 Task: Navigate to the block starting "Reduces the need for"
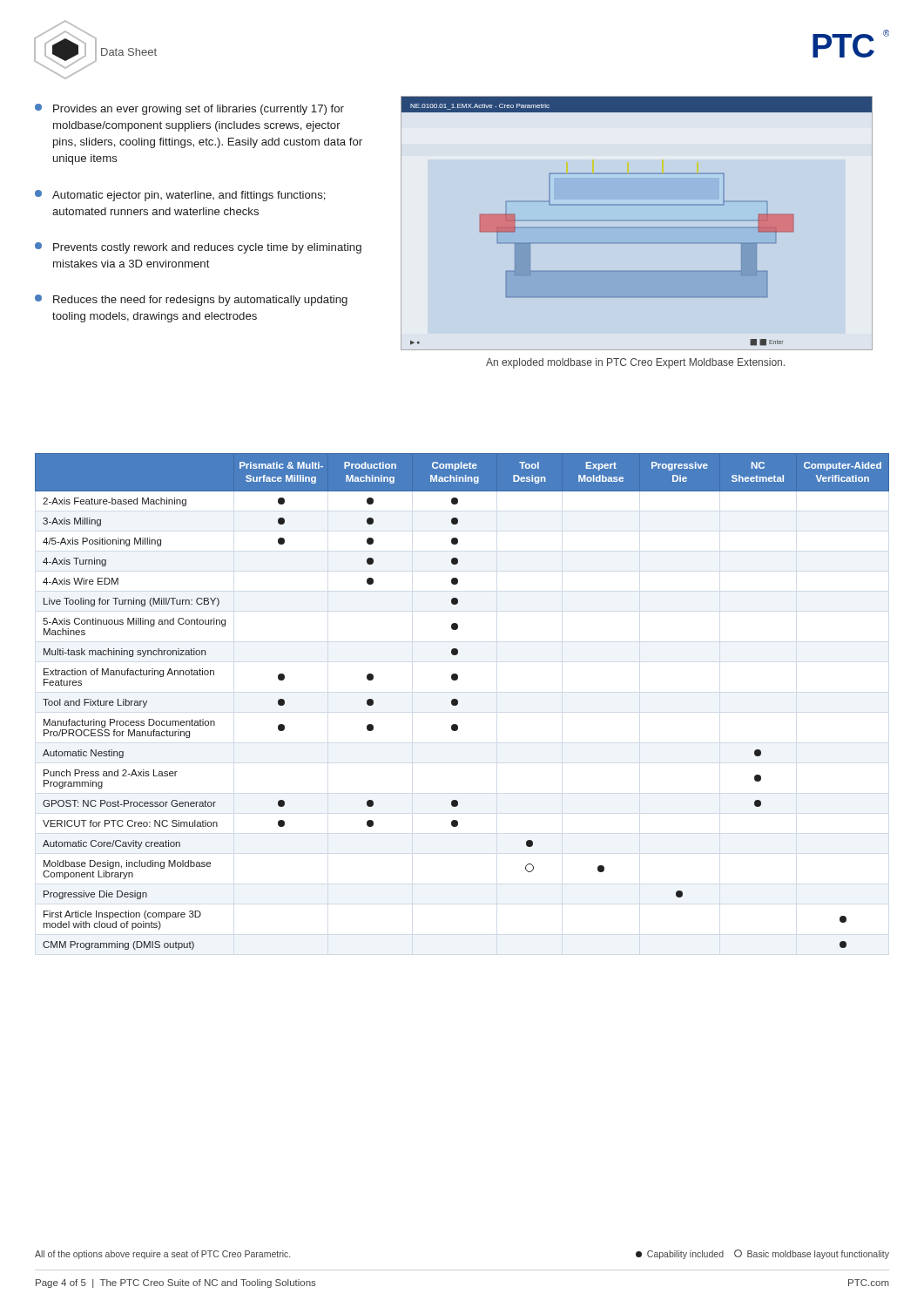(x=200, y=308)
